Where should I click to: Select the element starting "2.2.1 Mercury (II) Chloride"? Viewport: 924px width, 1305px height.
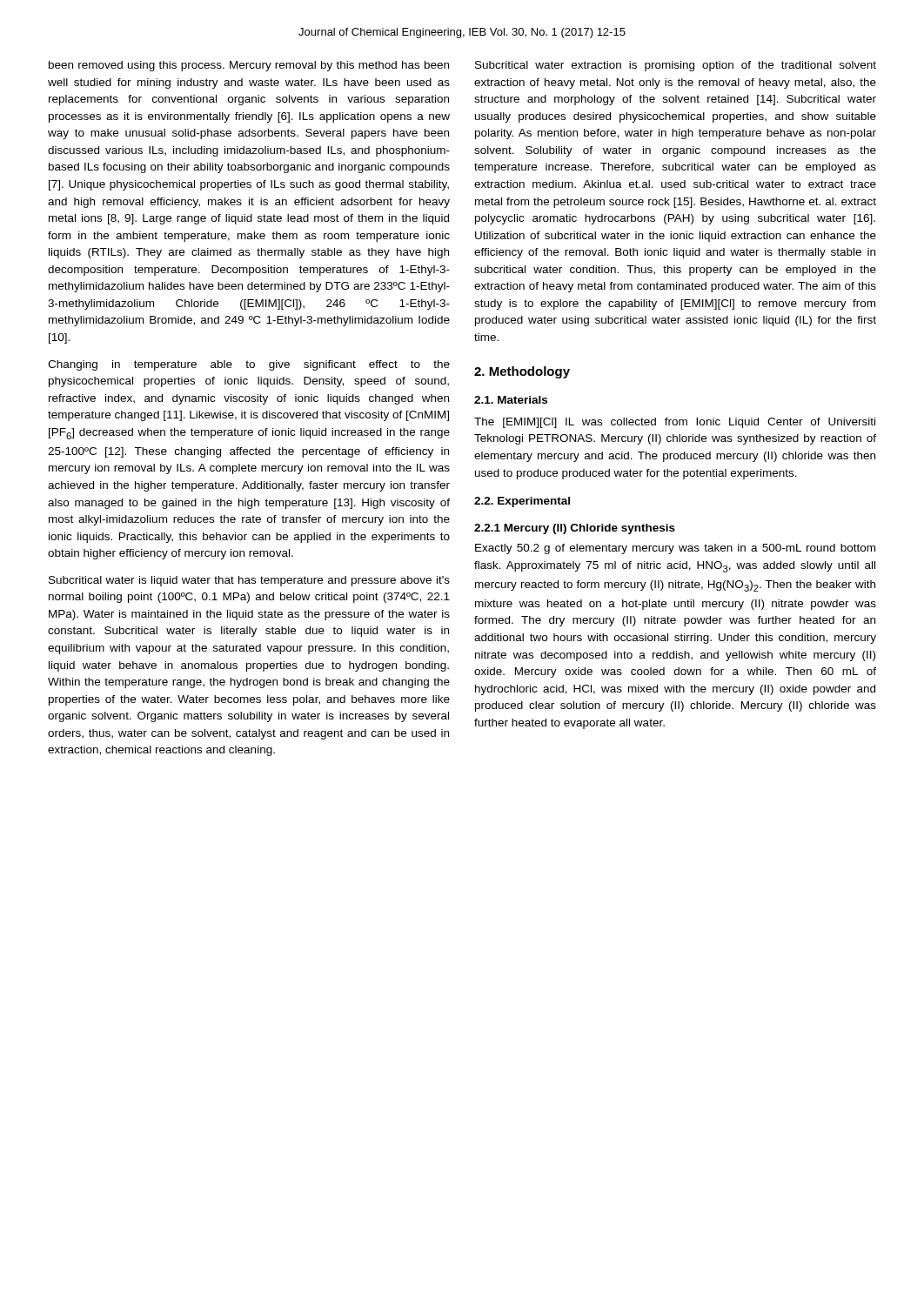click(x=675, y=528)
